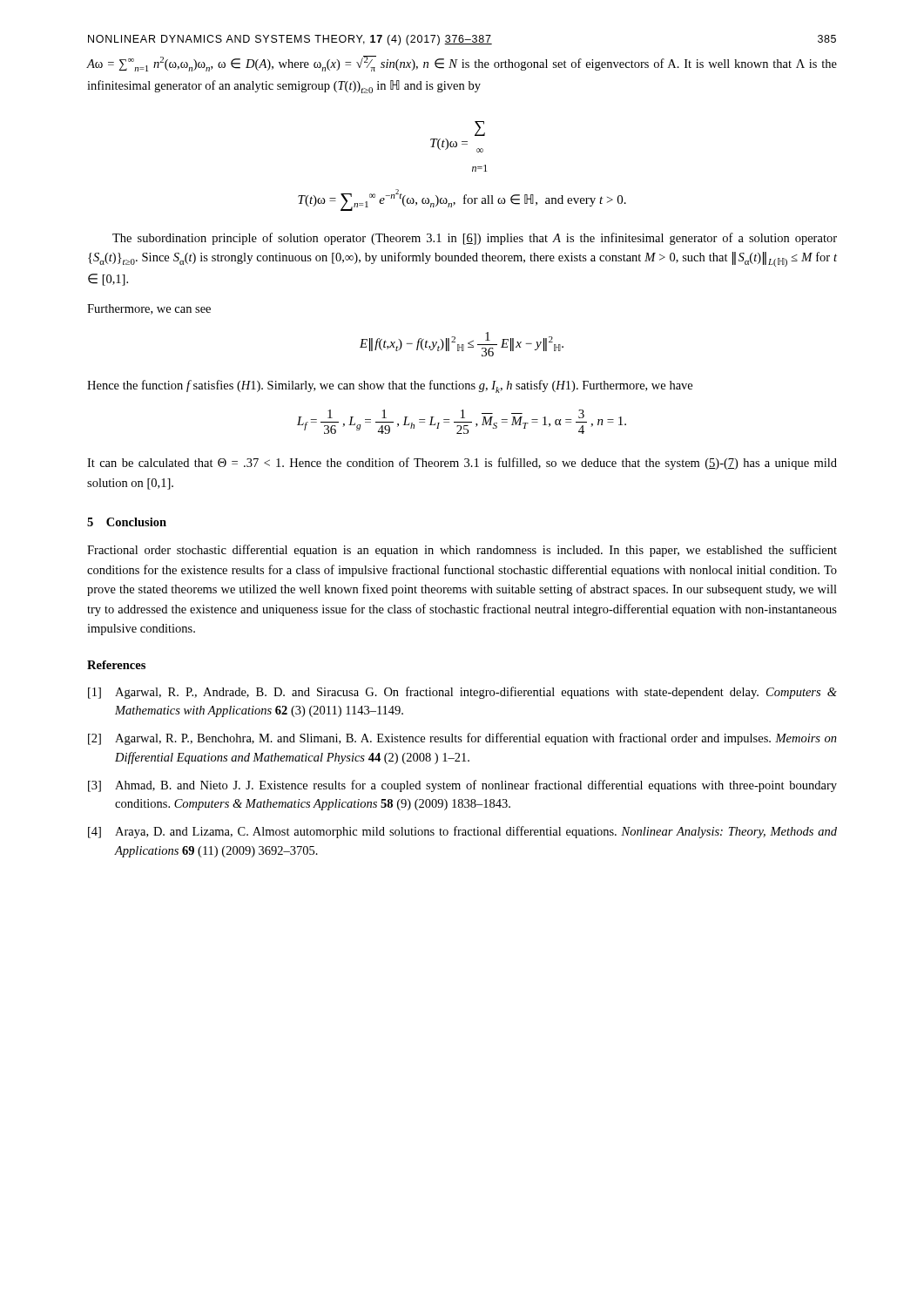Navigate to the region starting "Aω = ∑∞n=1"

pyautogui.click(x=462, y=75)
